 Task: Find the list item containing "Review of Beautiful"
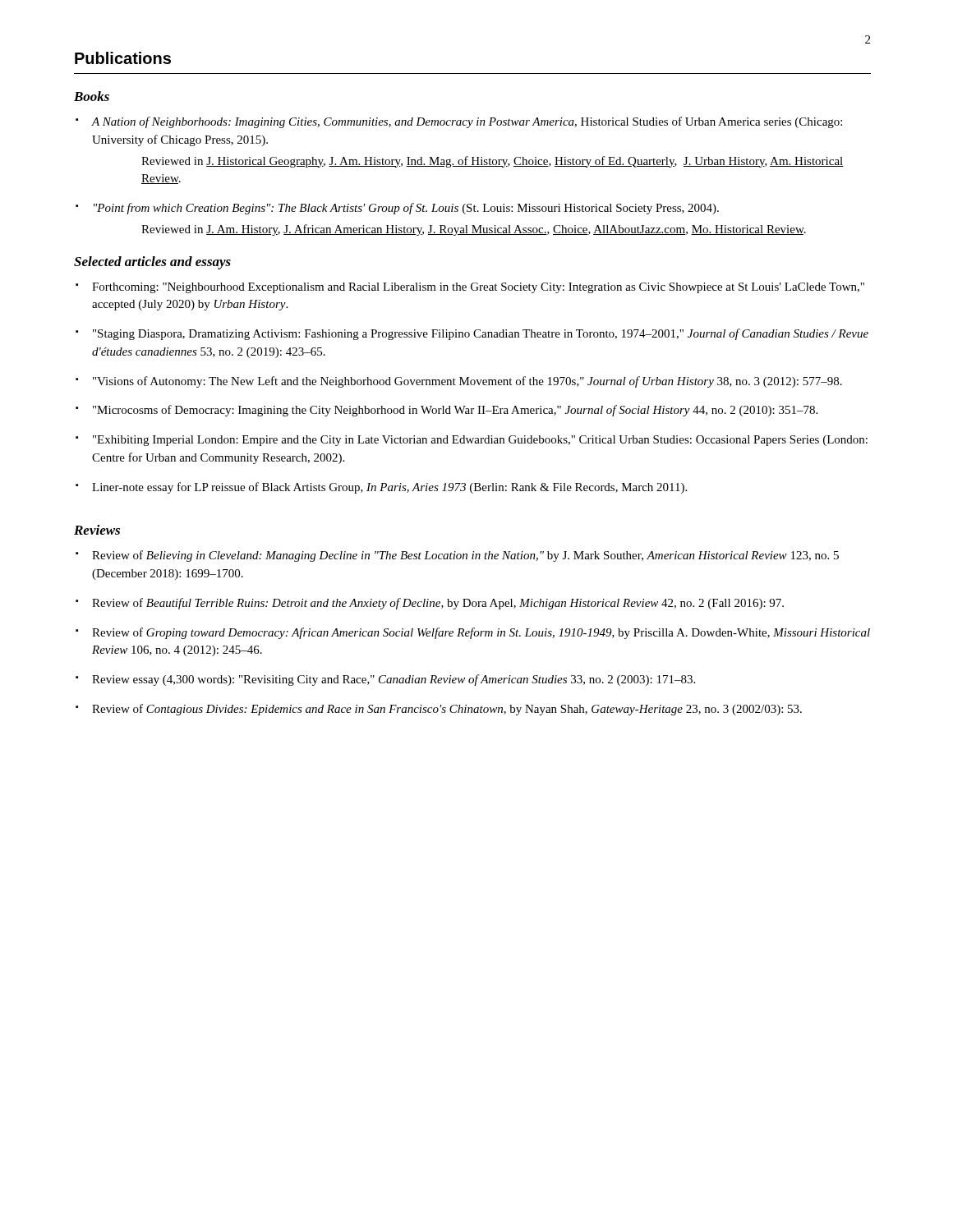pyautogui.click(x=438, y=603)
